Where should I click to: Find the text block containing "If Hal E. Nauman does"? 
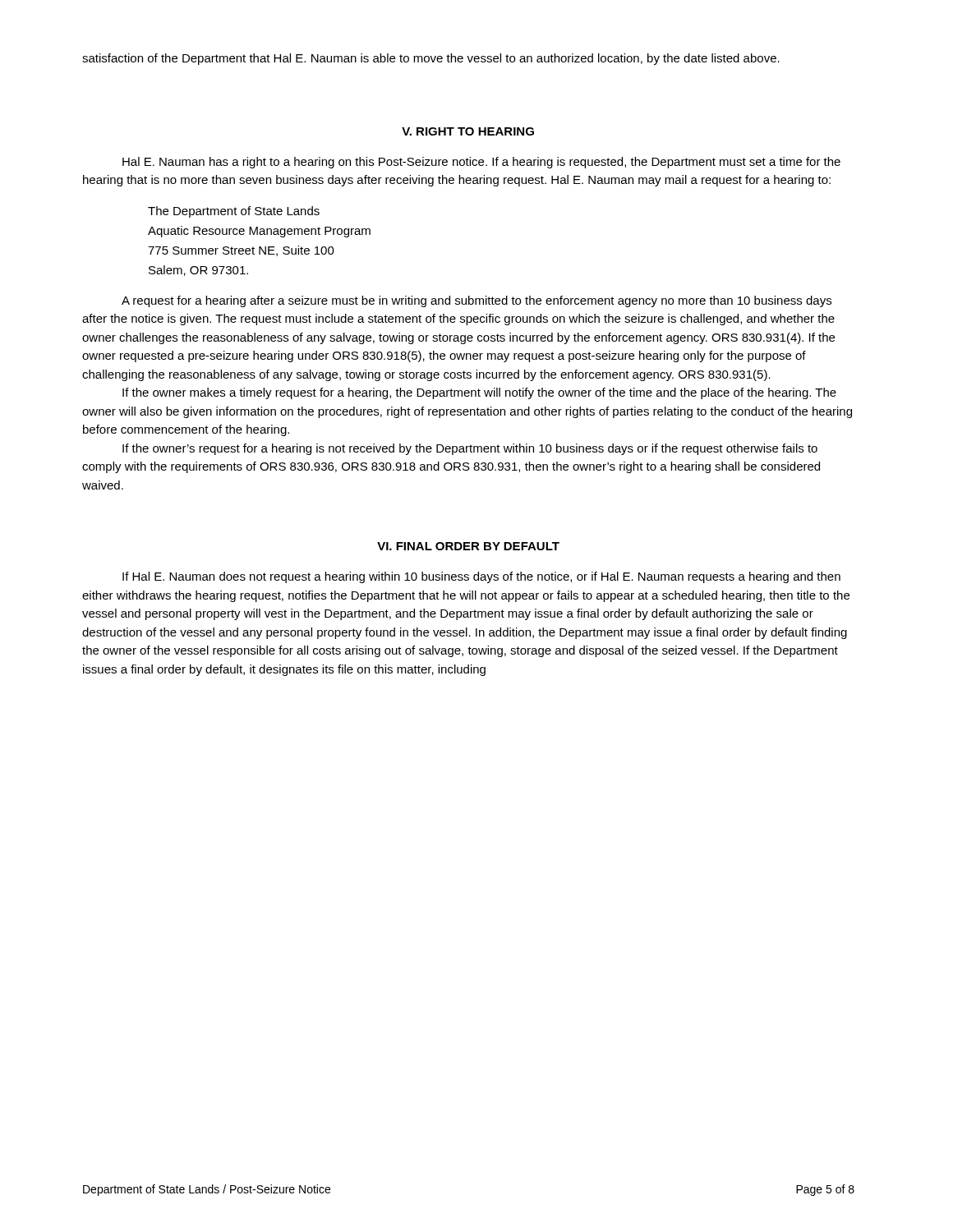(468, 623)
